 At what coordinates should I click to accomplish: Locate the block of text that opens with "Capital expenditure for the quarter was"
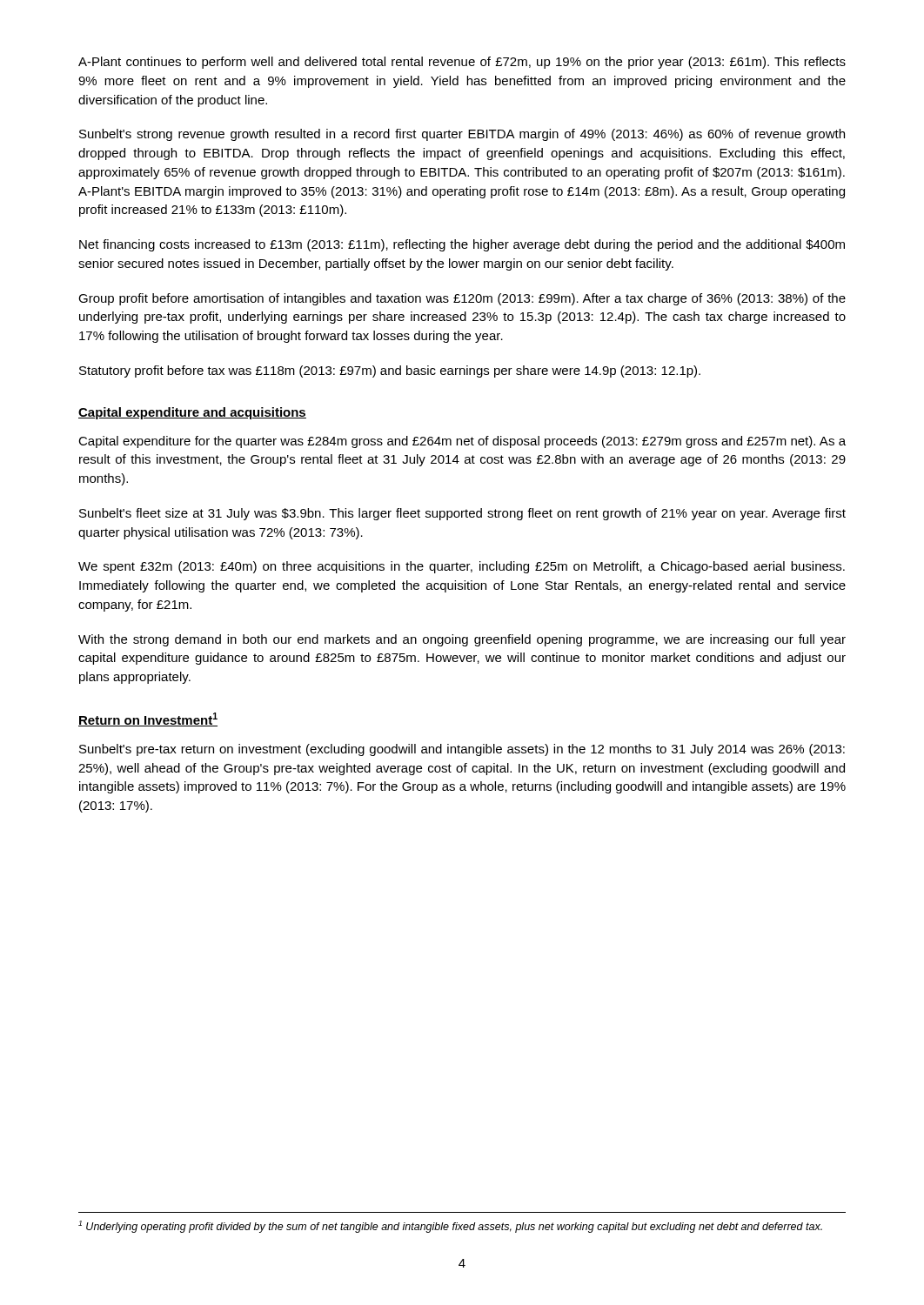pyautogui.click(x=462, y=459)
